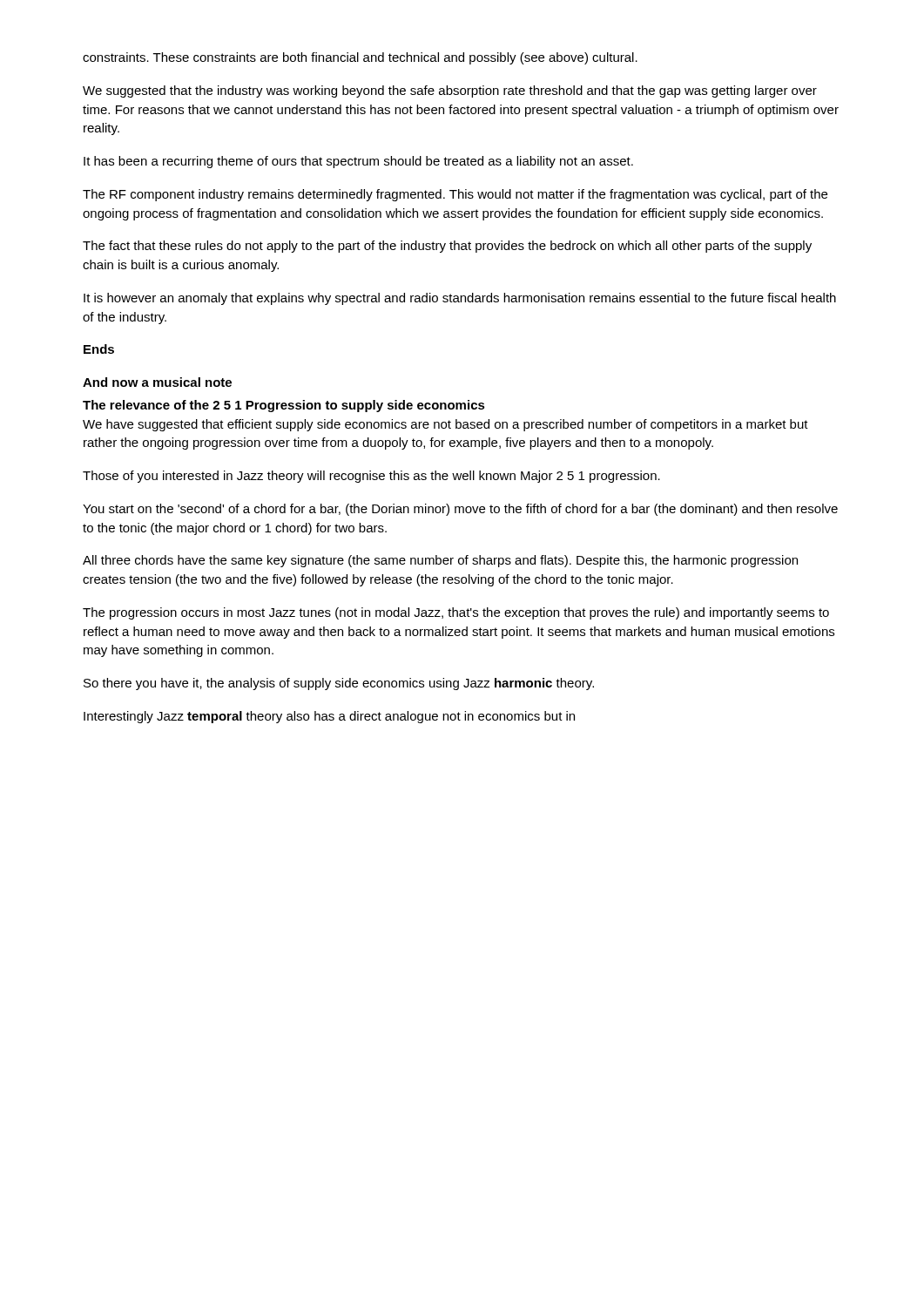Find the region starting "We suggested that the industry was working beyond"
Viewport: 924px width, 1307px height.
point(461,109)
